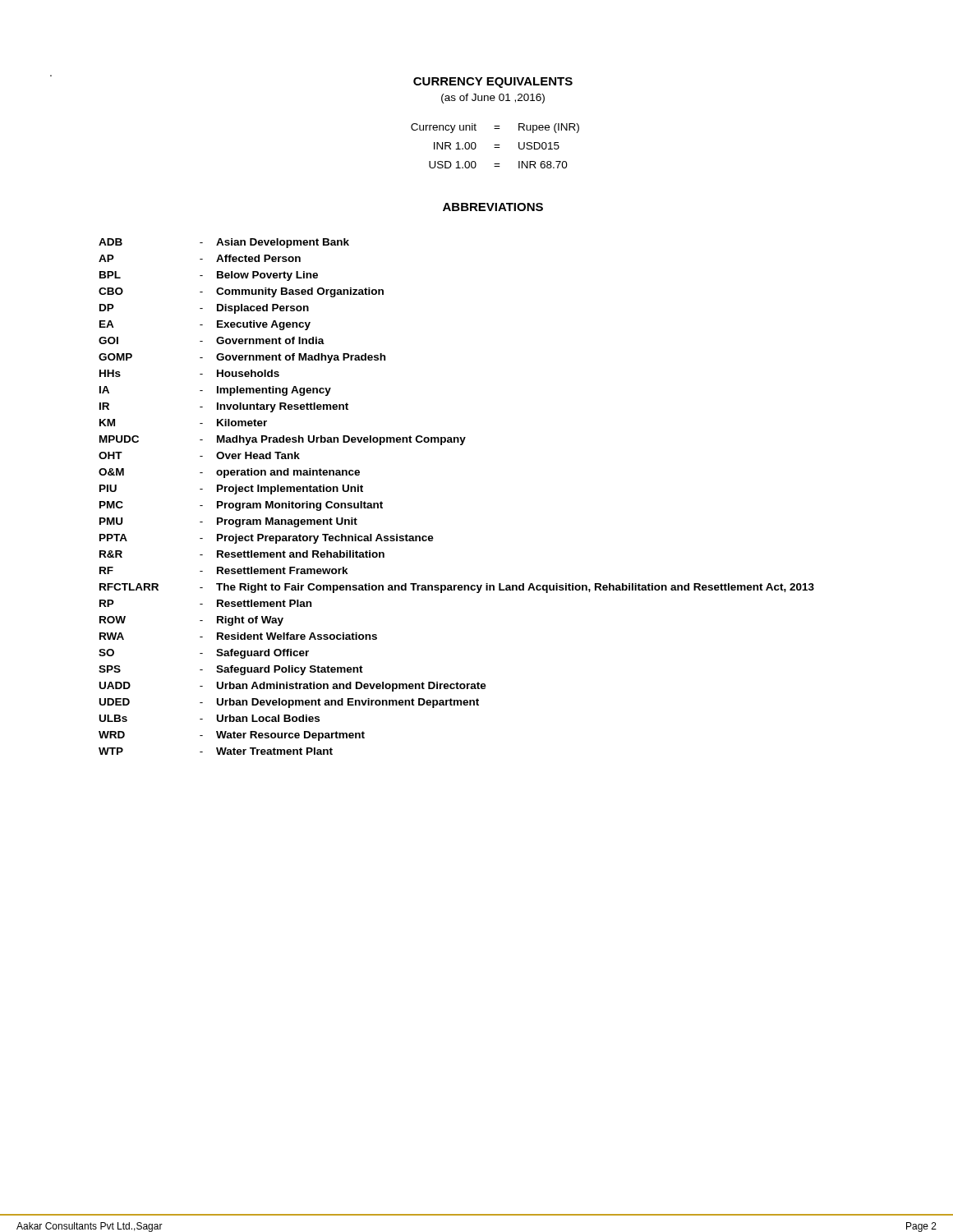The width and height of the screenshot is (953, 1232).
Task: Locate the text block starting "(as of June 01 ,2016)"
Action: pyautogui.click(x=493, y=97)
